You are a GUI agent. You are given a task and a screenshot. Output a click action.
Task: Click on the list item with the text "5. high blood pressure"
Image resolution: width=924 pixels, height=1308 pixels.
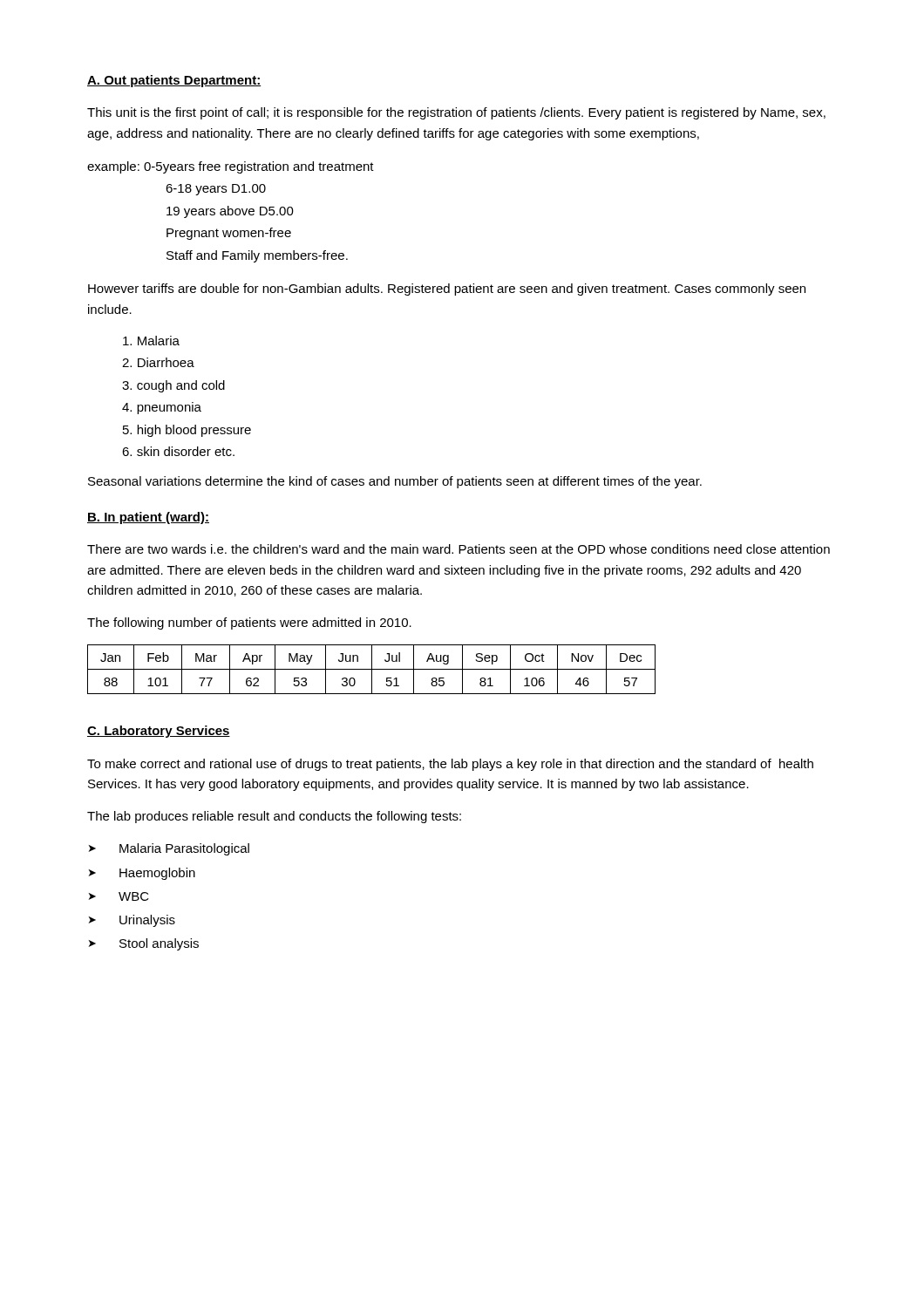coord(187,429)
